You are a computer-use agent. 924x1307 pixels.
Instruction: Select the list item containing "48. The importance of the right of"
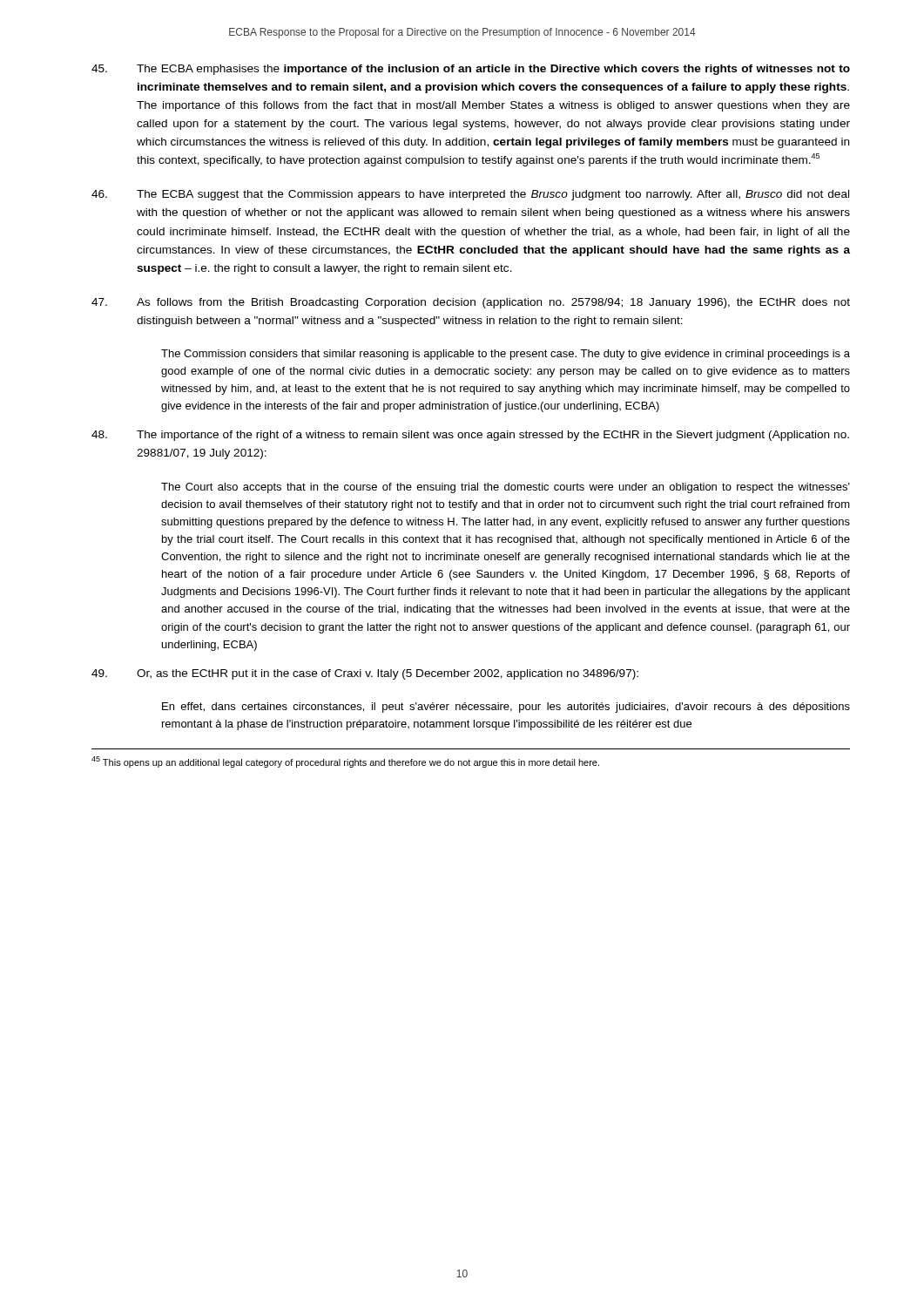tap(471, 444)
